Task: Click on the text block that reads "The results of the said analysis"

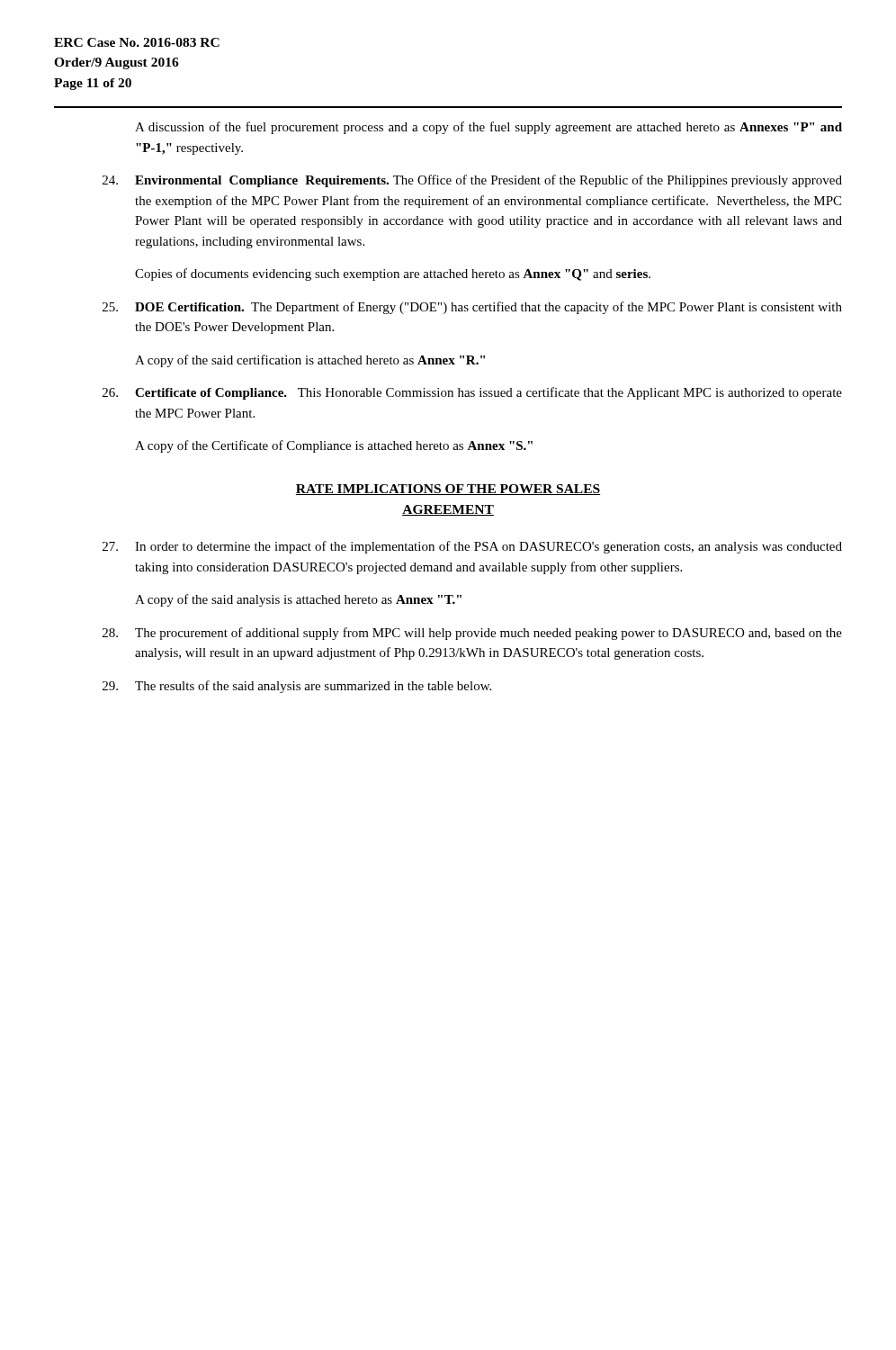Action: [448, 686]
